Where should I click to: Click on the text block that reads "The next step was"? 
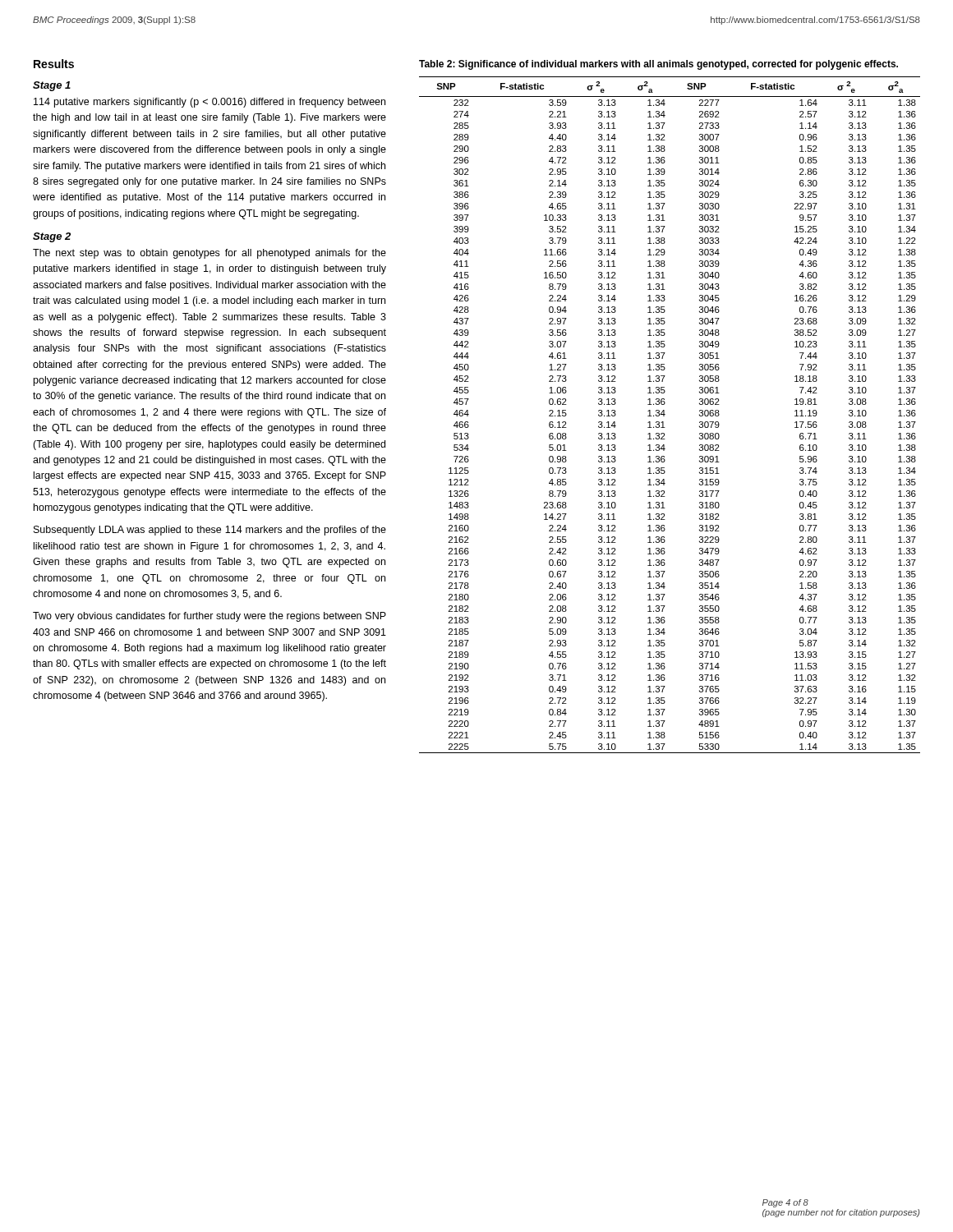pyautogui.click(x=210, y=380)
